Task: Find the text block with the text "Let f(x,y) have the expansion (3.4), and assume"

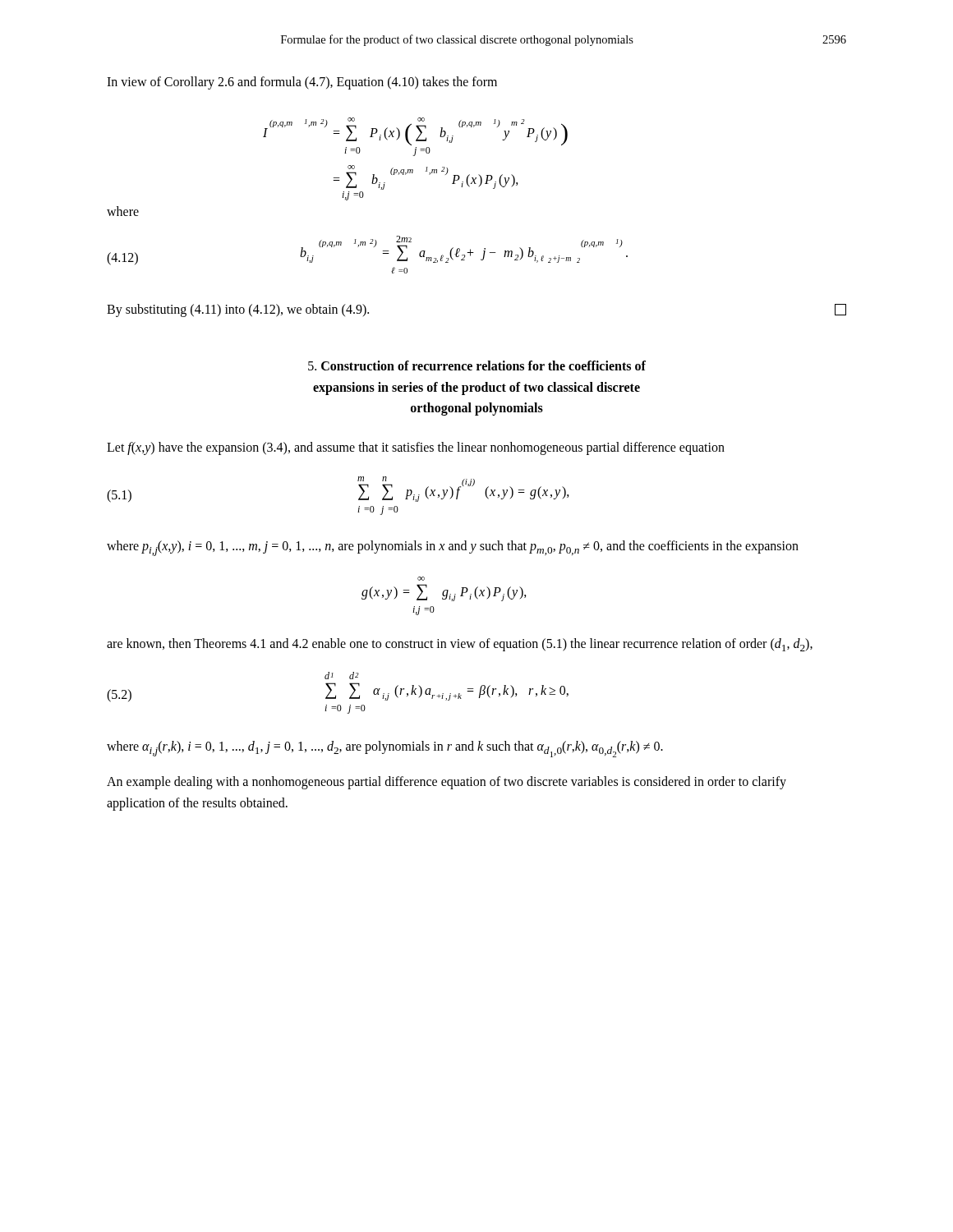Action: pos(416,447)
